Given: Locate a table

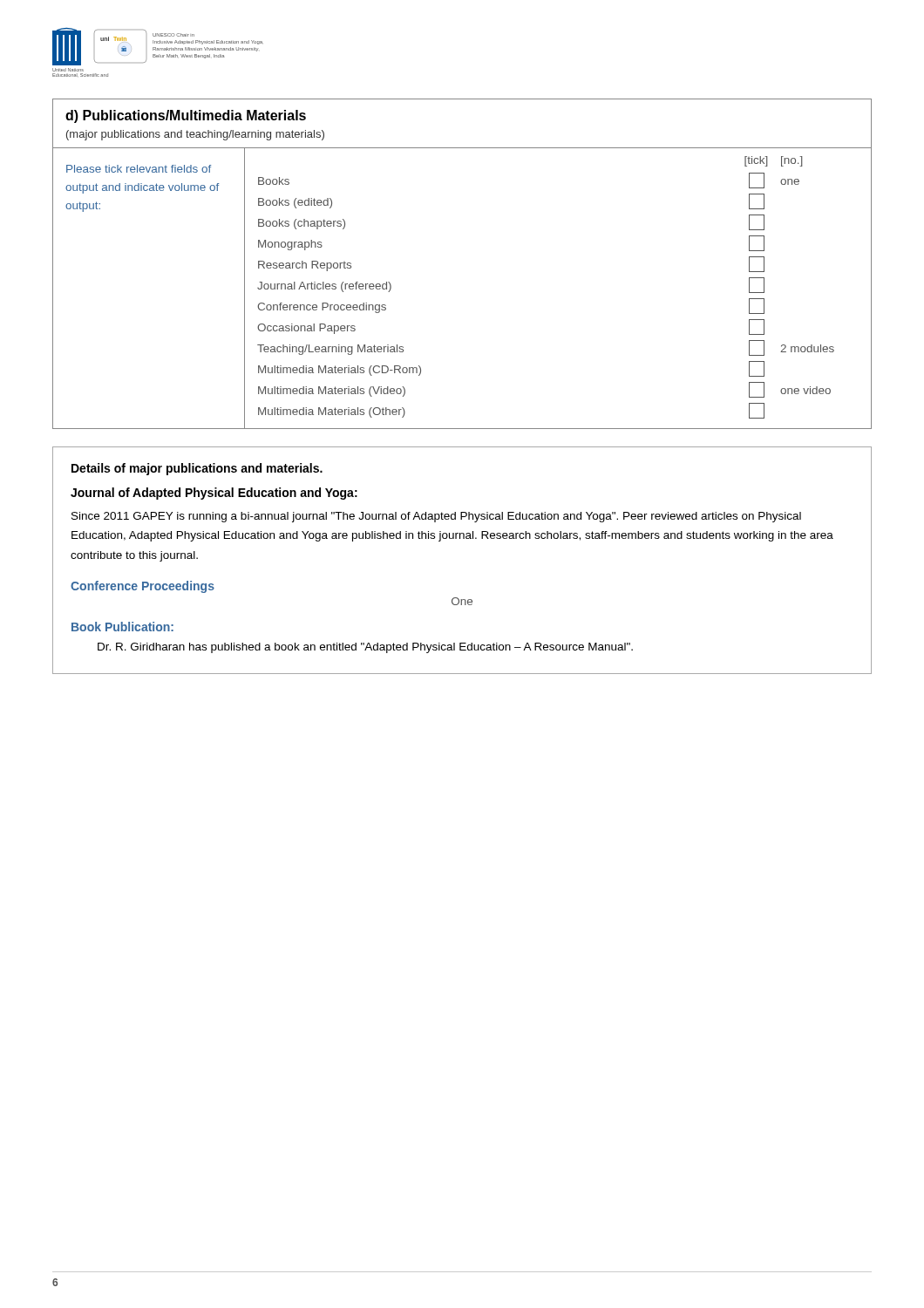Looking at the screenshot, I should [x=462, y=264].
